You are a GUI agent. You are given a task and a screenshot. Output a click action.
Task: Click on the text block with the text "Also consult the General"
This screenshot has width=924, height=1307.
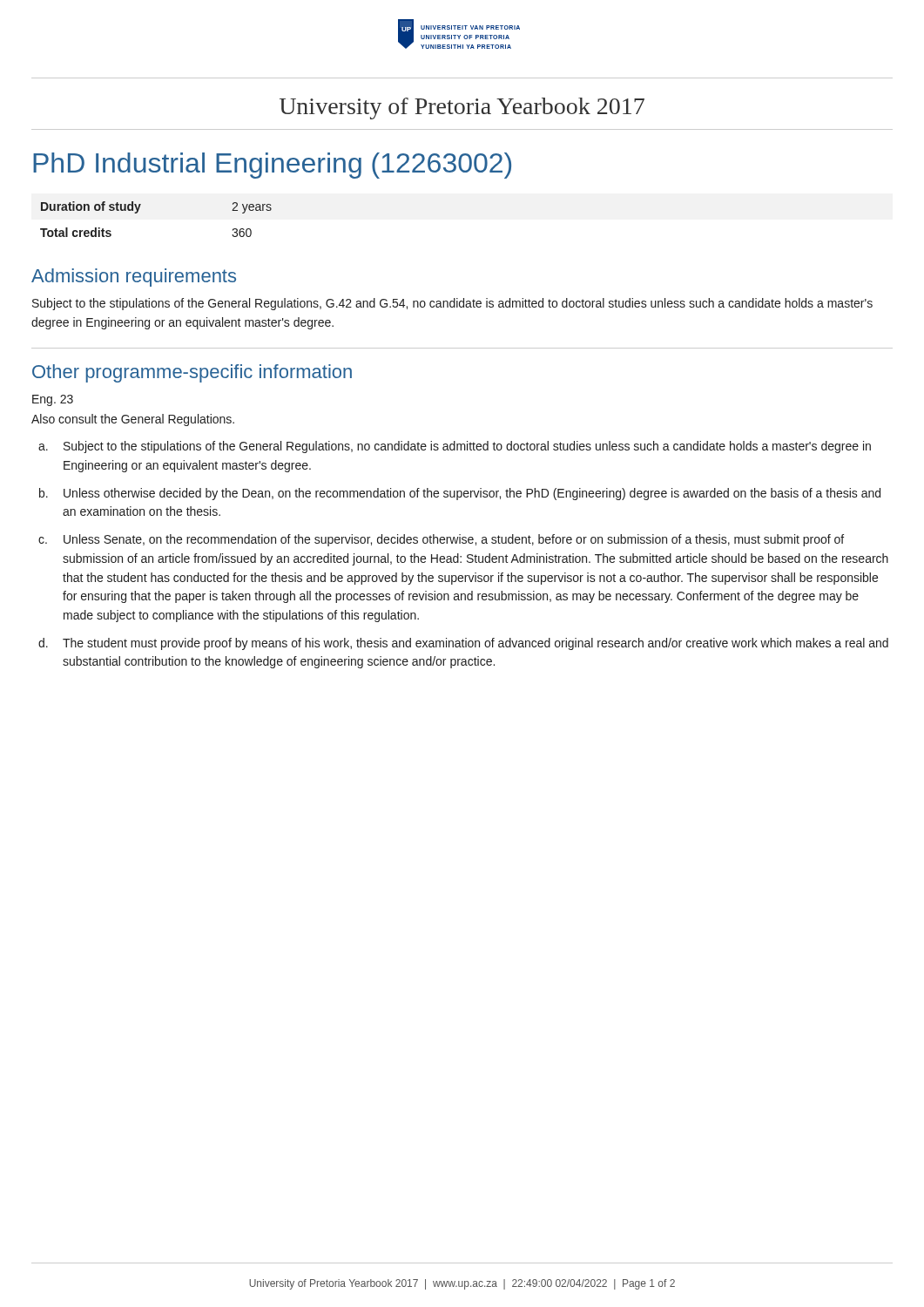133,419
